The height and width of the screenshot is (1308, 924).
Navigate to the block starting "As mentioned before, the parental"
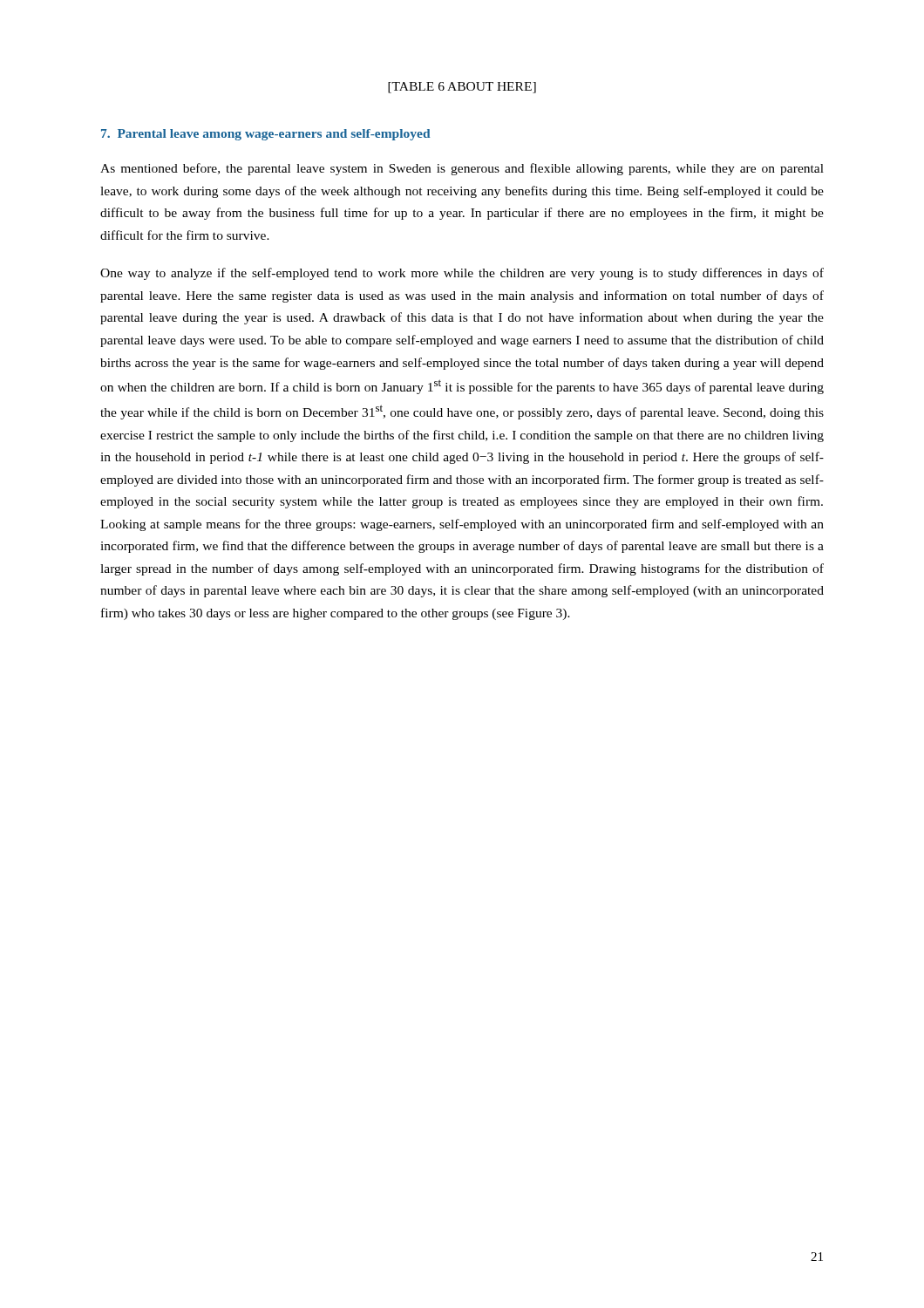(x=462, y=201)
